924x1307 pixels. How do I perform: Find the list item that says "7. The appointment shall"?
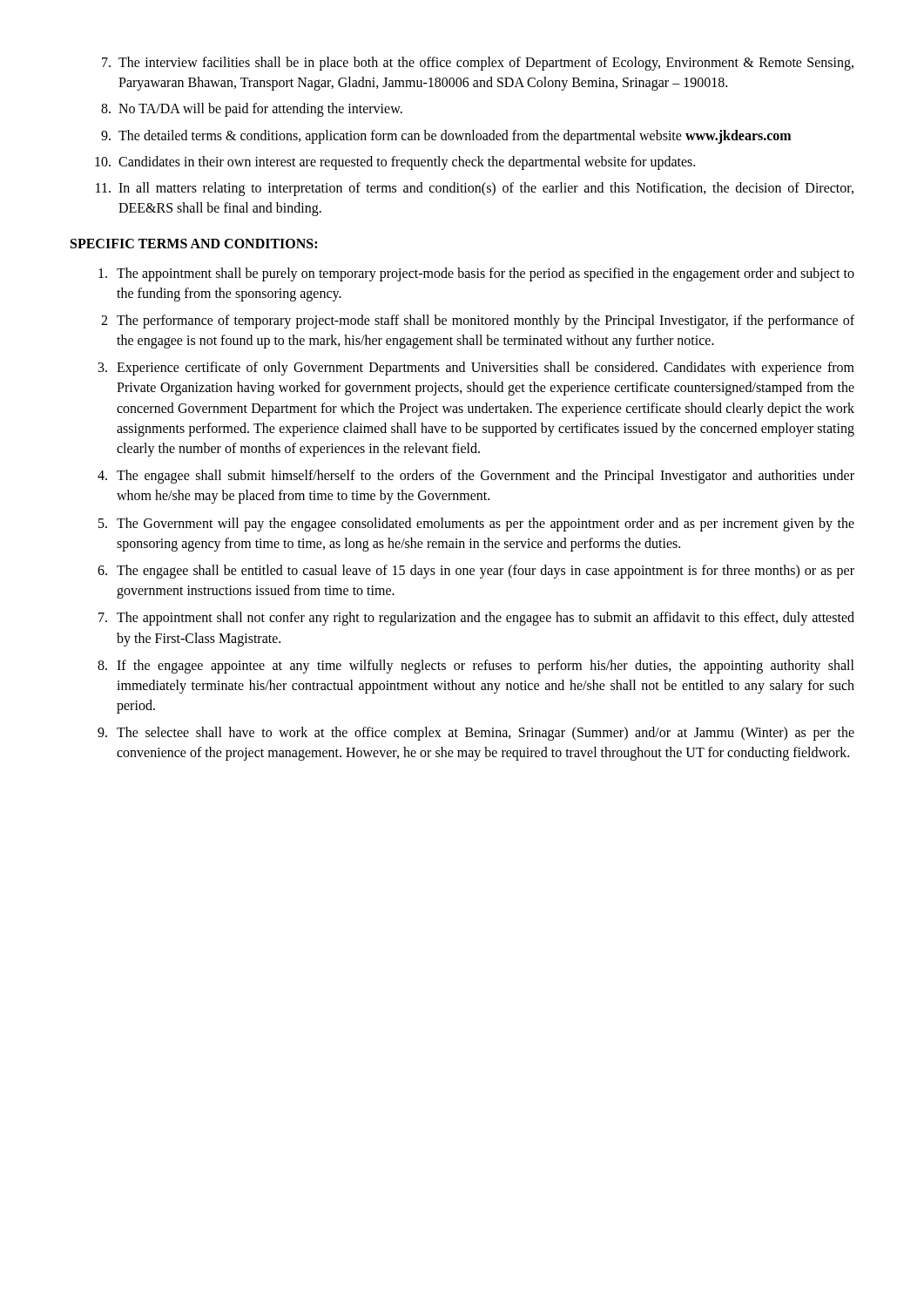click(x=462, y=628)
